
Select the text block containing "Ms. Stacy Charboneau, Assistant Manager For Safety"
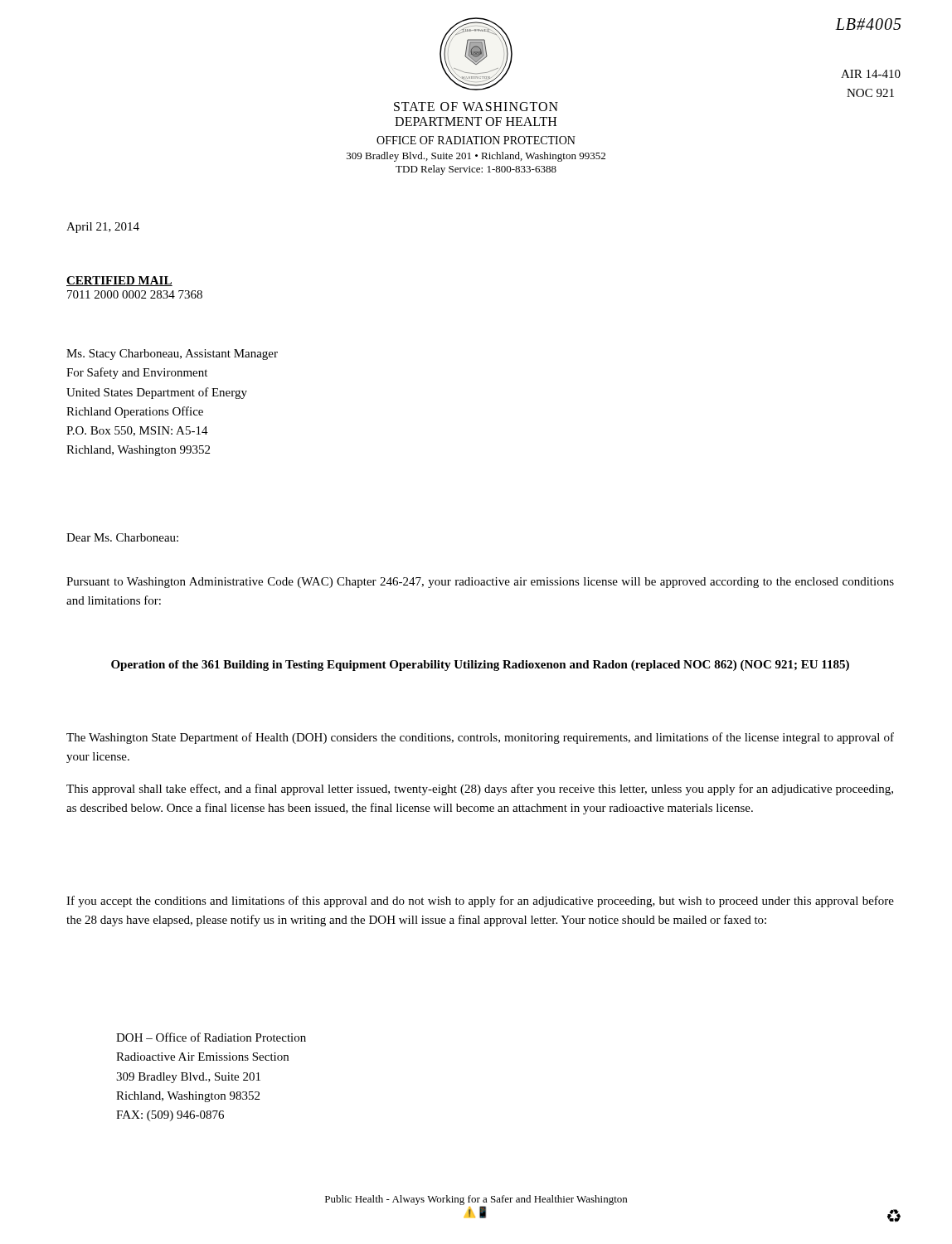pos(172,402)
